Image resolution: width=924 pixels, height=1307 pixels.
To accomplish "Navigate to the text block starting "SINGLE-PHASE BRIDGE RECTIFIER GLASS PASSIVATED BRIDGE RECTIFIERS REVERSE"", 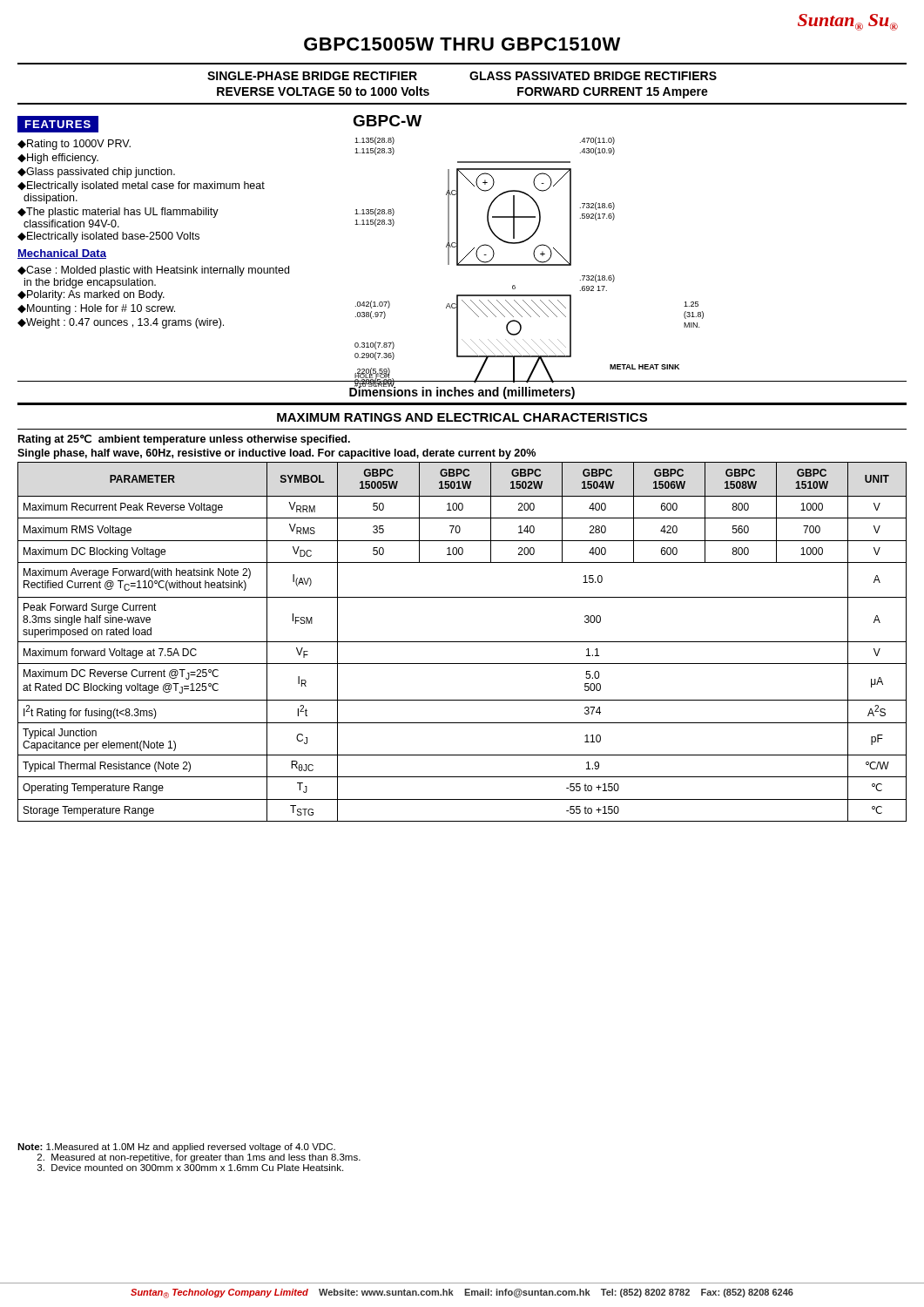I will [x=462, y=84].
